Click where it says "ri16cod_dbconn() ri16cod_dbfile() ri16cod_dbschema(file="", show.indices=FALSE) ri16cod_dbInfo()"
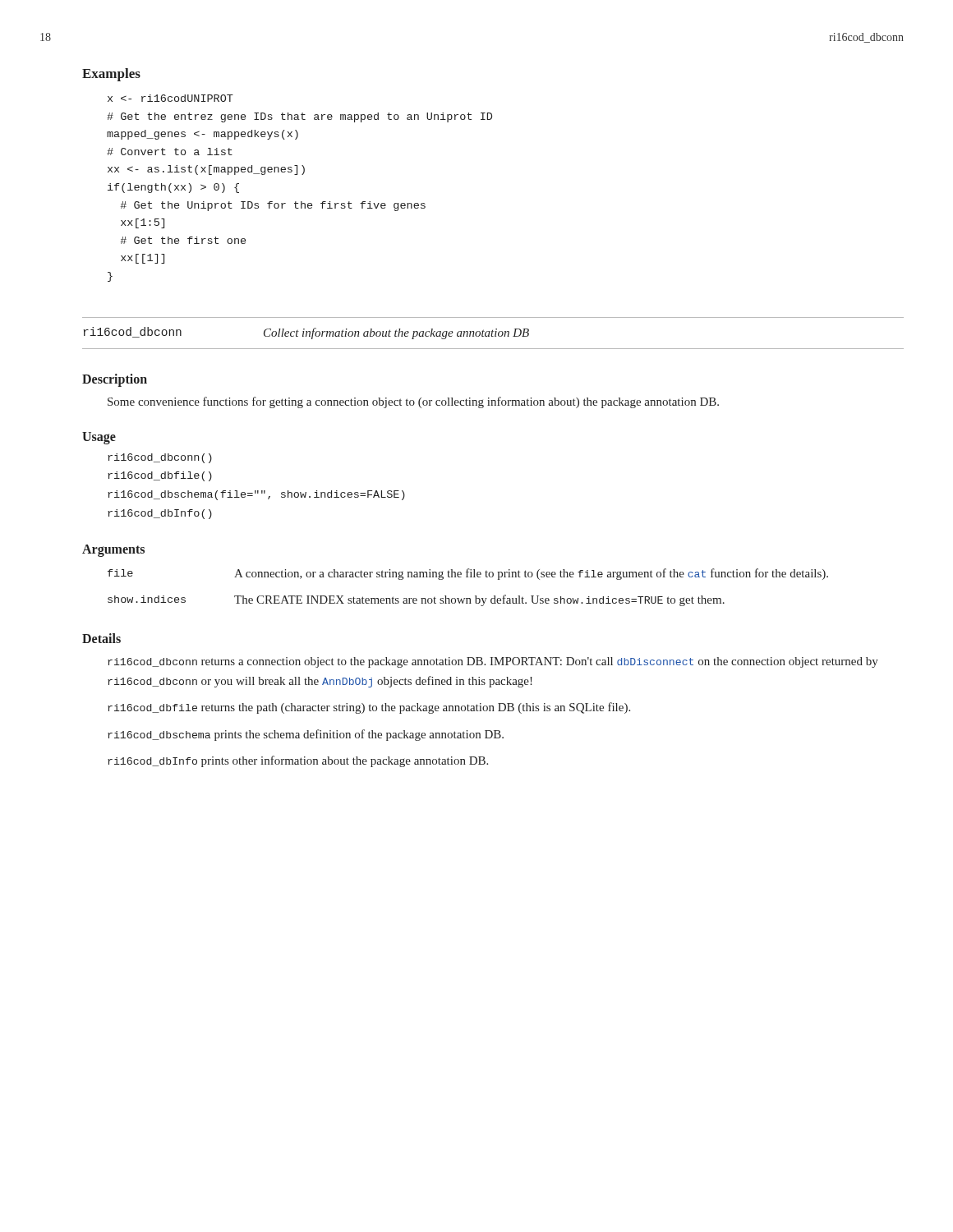 pyautogui.click(x=257, y=486)
